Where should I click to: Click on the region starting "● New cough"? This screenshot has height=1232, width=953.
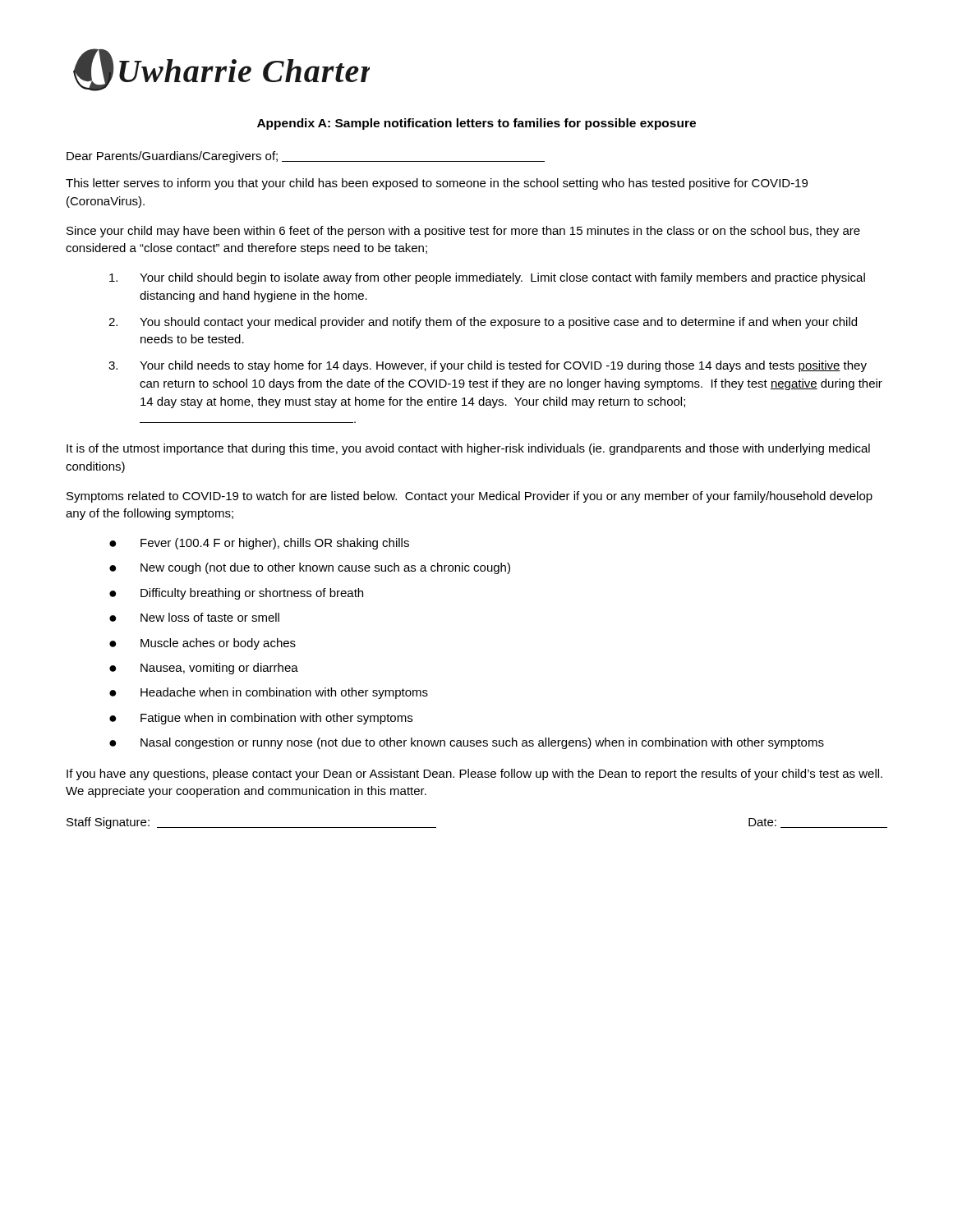click(x=476, y=568)
